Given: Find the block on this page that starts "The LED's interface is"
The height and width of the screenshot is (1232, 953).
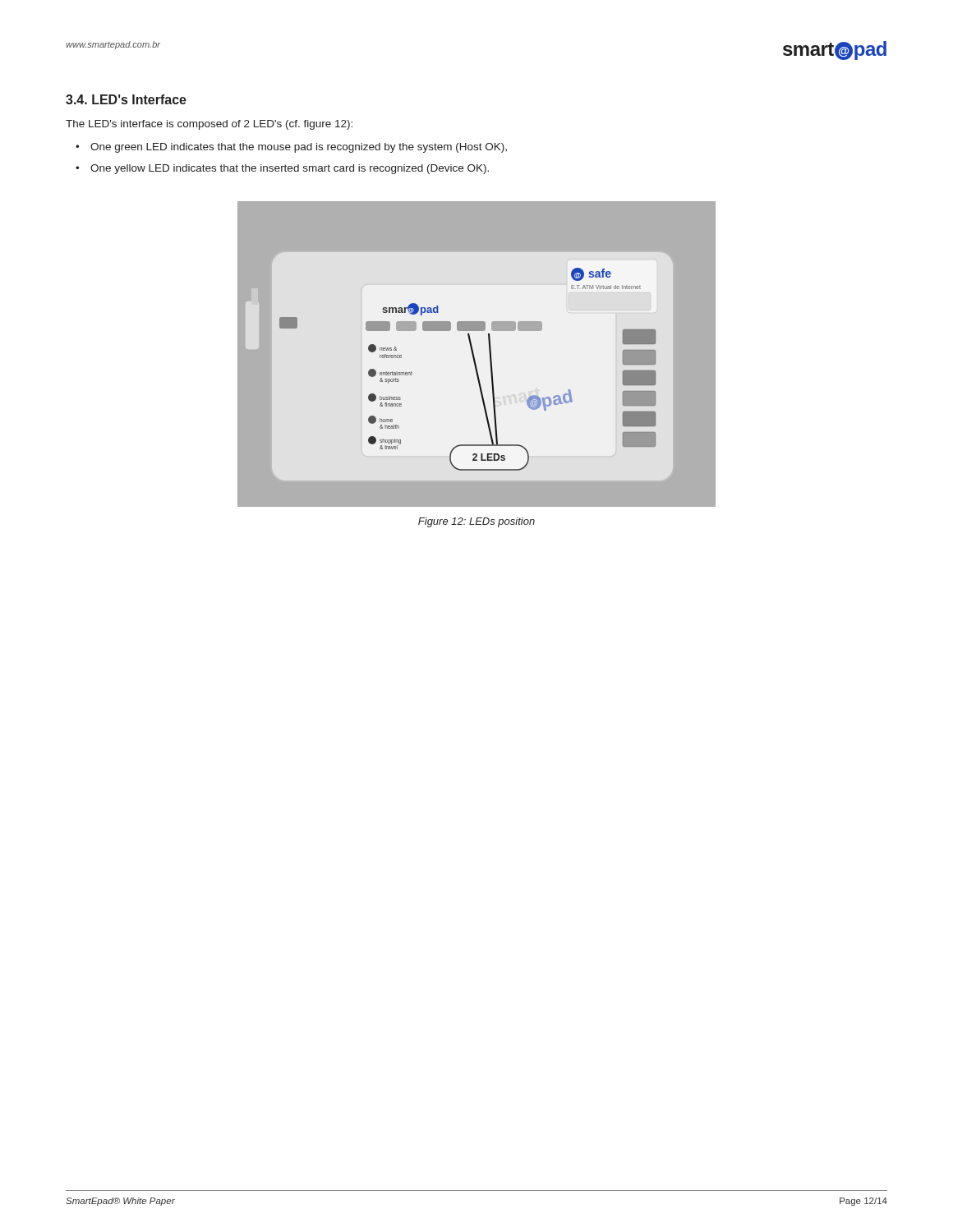Looking at the screenshot, I should point(210,123).
